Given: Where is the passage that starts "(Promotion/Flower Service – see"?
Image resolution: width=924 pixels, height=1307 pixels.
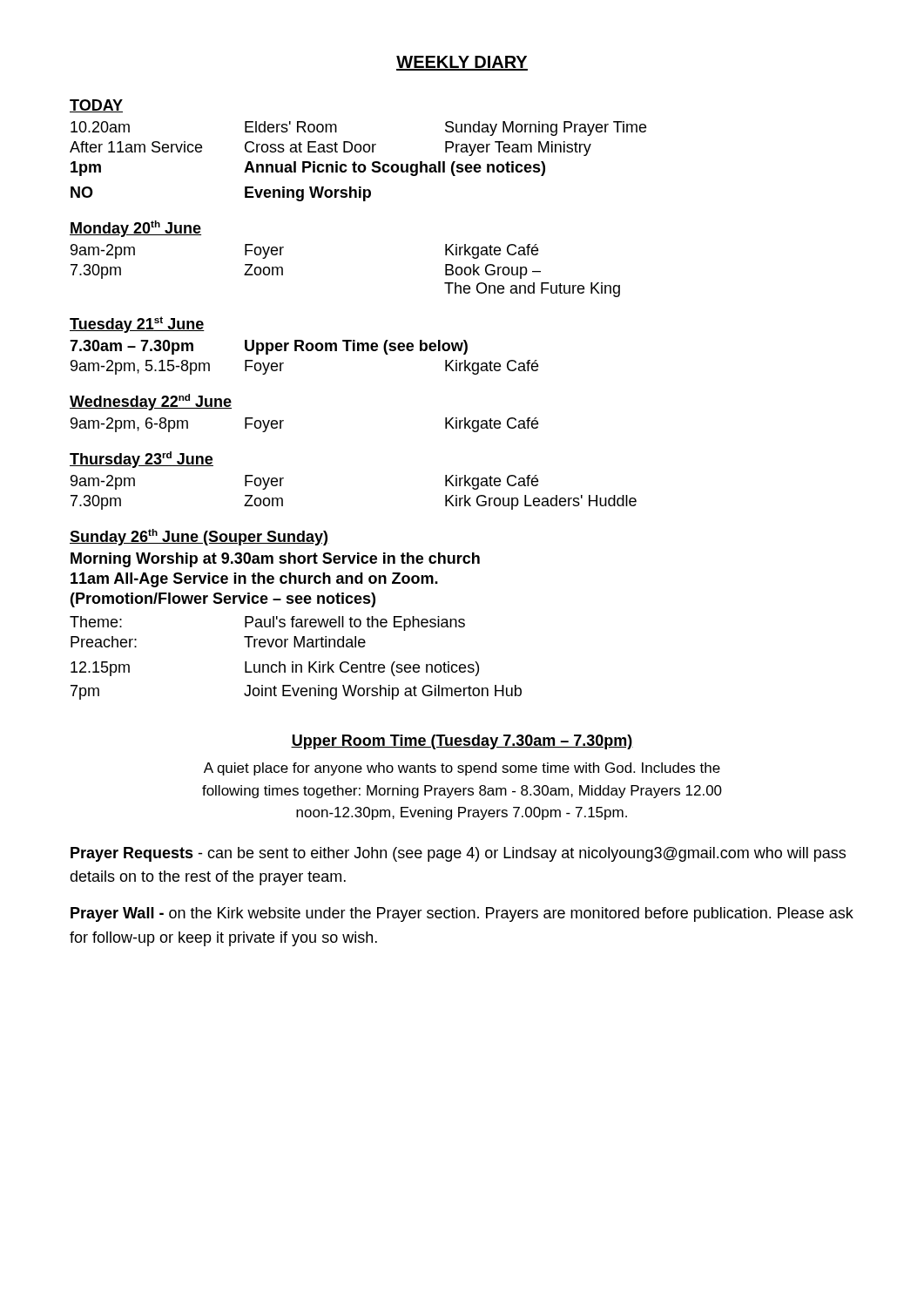Looking at the screenshot, I should 223,599.
